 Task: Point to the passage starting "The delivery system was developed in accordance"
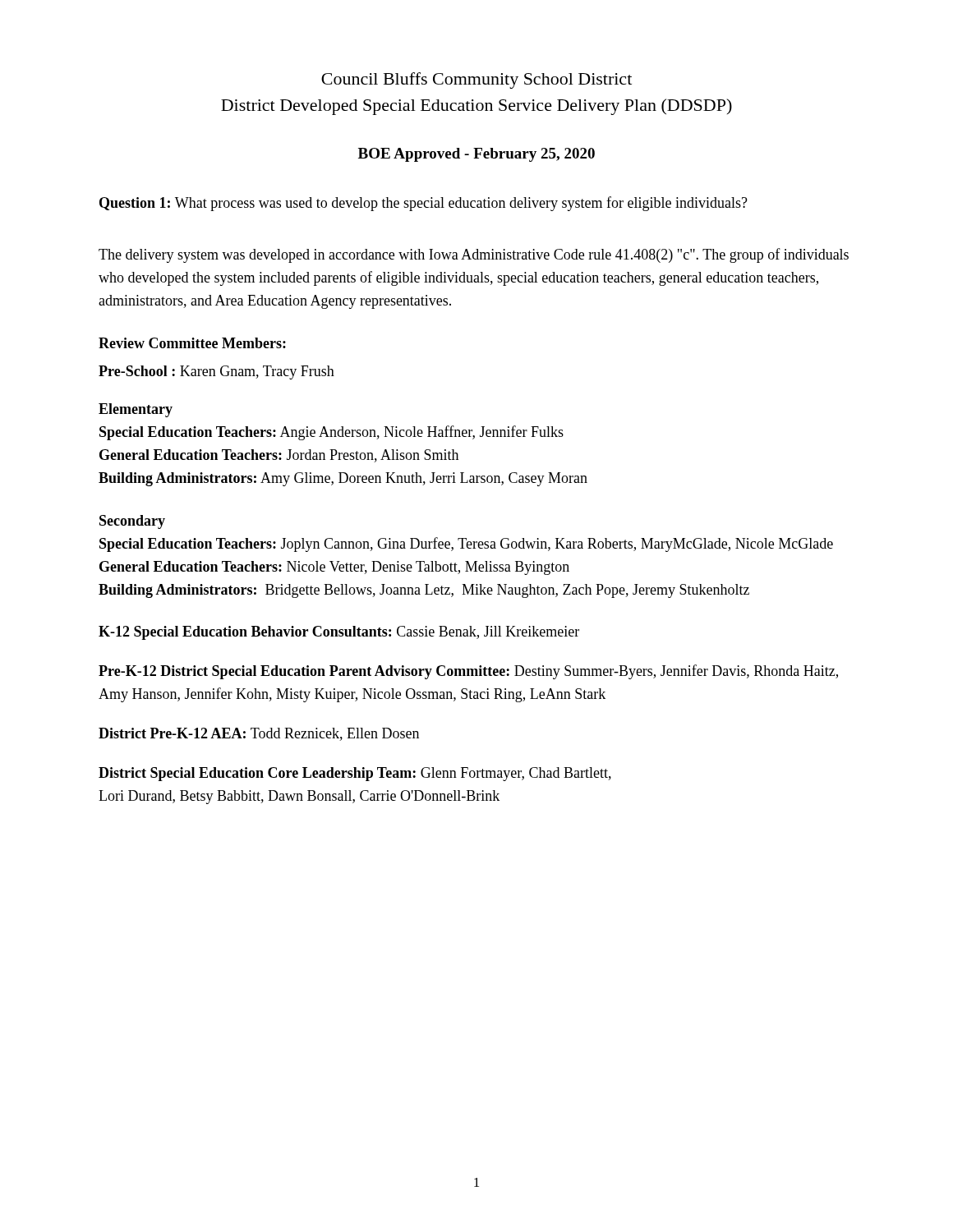474,277
